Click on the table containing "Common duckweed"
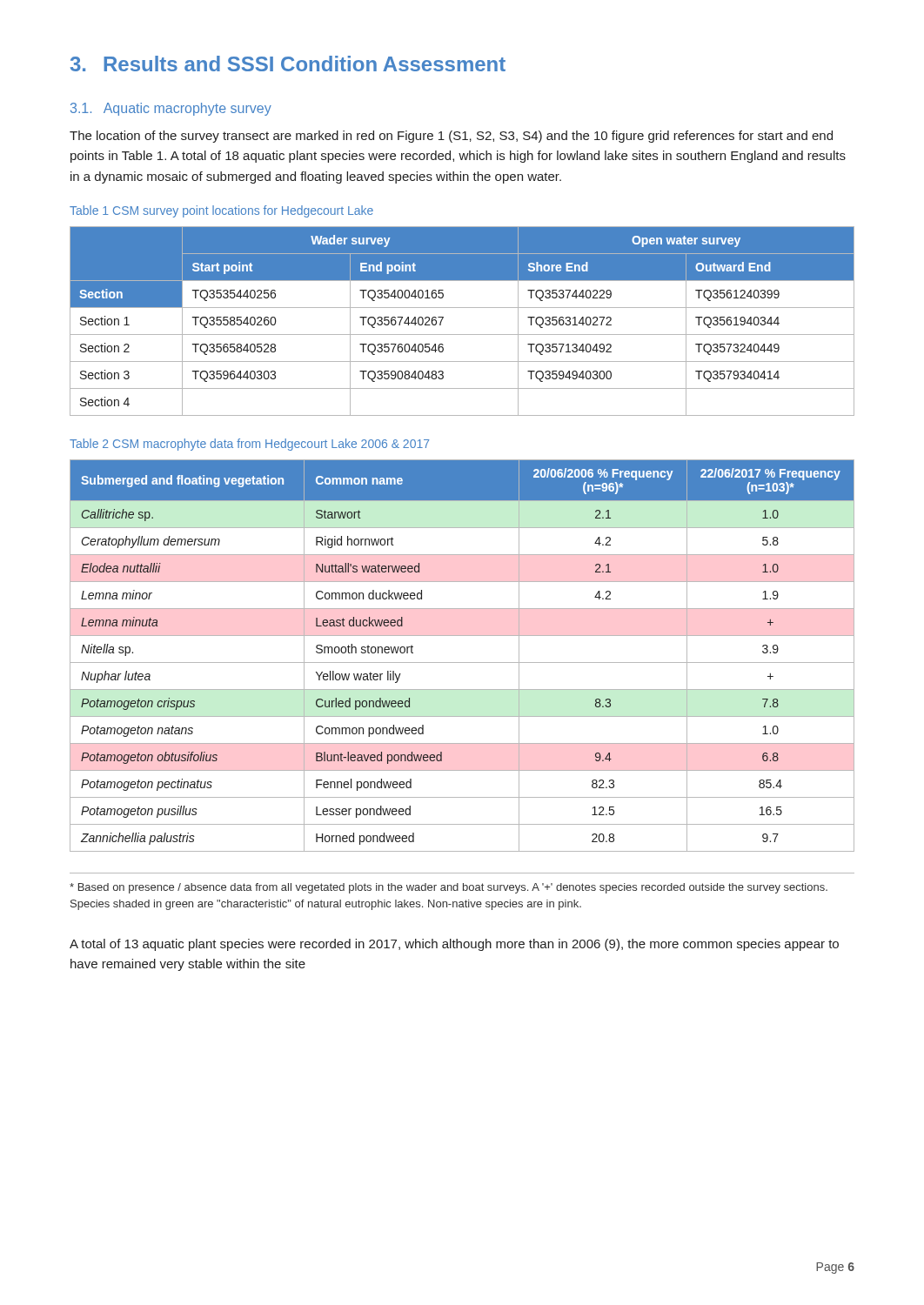 (462, 655)
